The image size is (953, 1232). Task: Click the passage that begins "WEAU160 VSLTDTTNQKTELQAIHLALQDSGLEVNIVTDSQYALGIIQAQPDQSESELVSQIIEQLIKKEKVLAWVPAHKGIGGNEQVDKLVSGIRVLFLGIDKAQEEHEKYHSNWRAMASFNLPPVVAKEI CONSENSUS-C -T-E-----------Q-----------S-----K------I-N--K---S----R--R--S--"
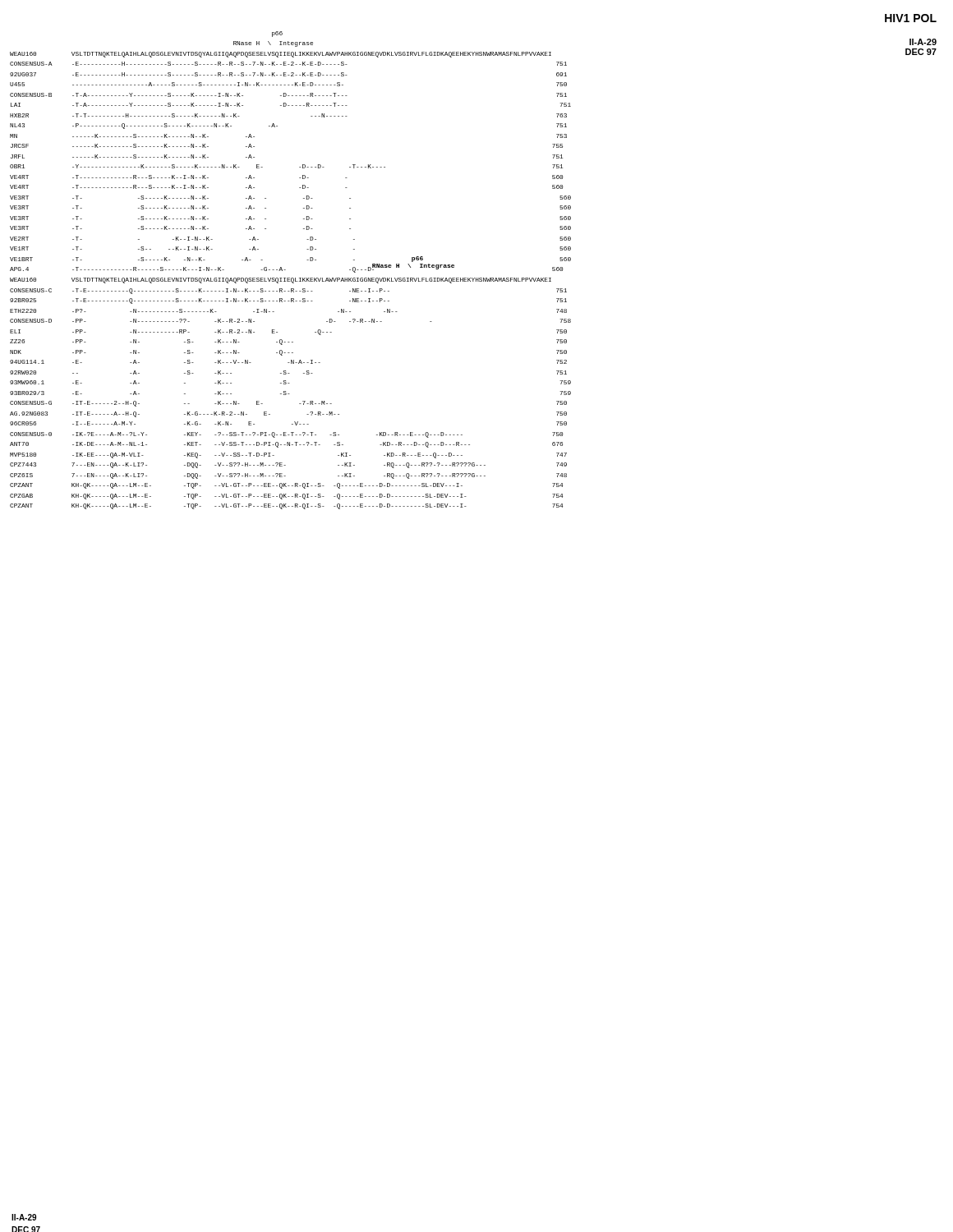290,393
